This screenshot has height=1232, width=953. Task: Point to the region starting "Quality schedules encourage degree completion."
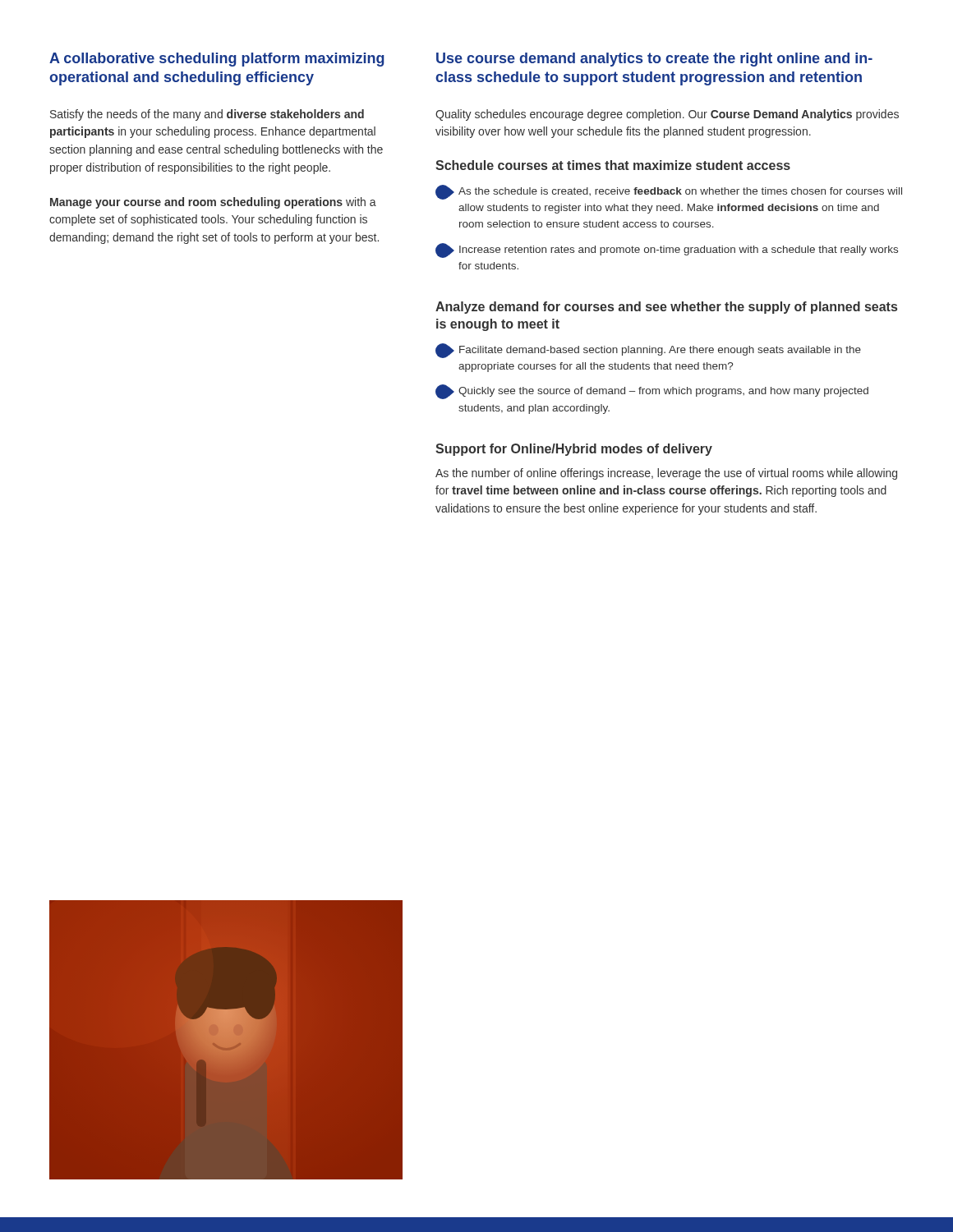(667, 123)
